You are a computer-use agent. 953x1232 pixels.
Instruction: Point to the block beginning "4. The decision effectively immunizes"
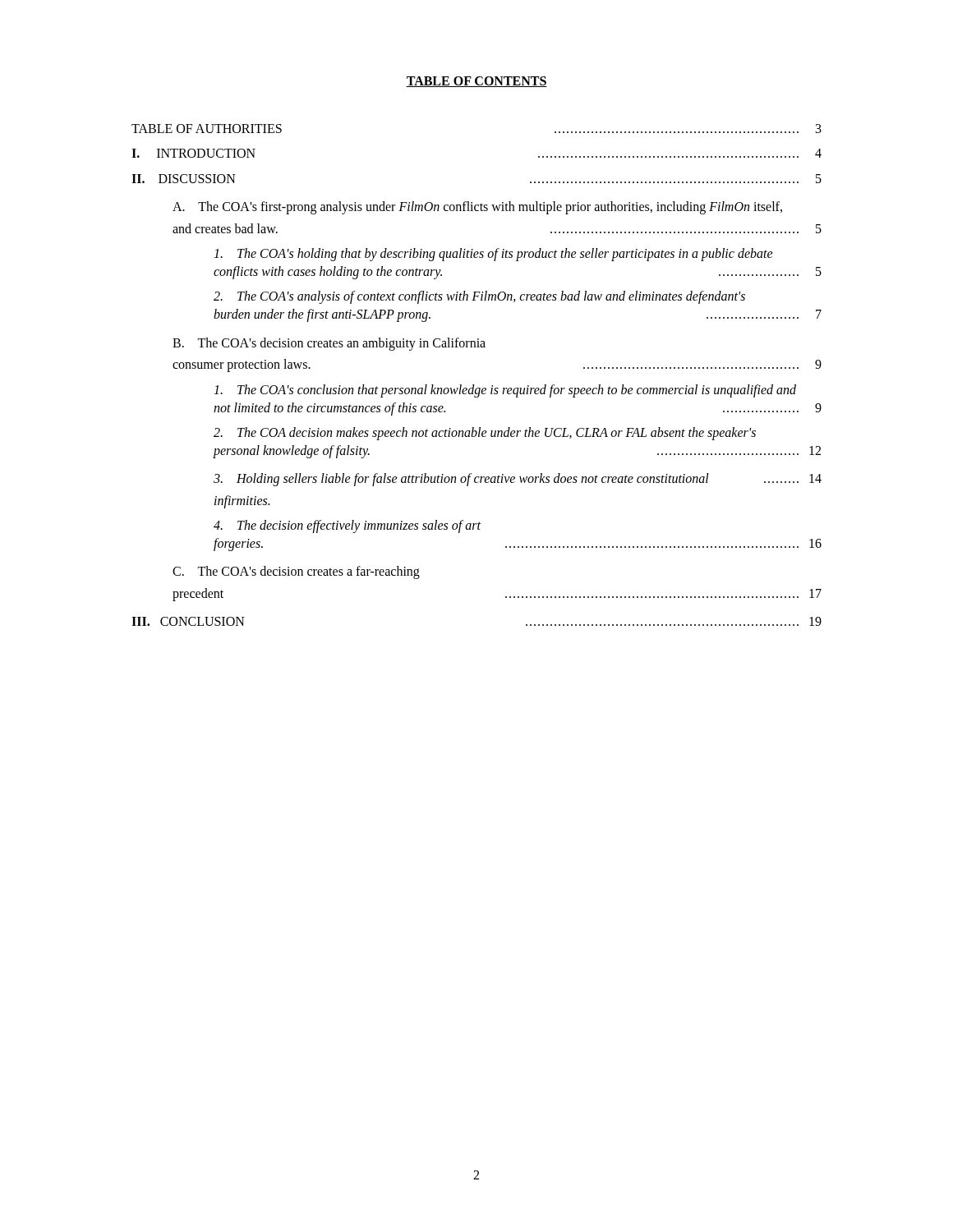[x=518, y=537]
